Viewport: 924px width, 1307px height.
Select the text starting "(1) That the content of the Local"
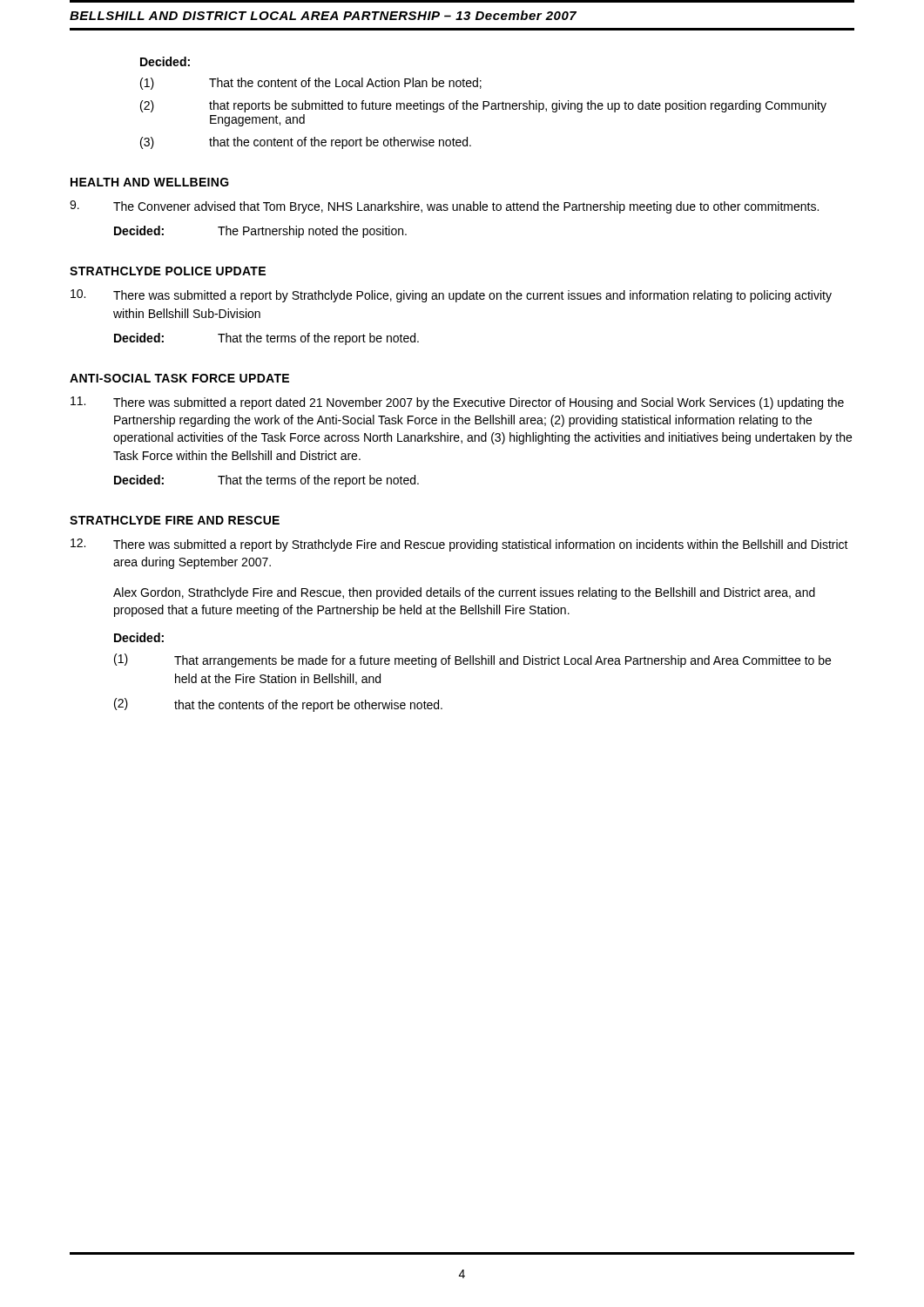479,83
